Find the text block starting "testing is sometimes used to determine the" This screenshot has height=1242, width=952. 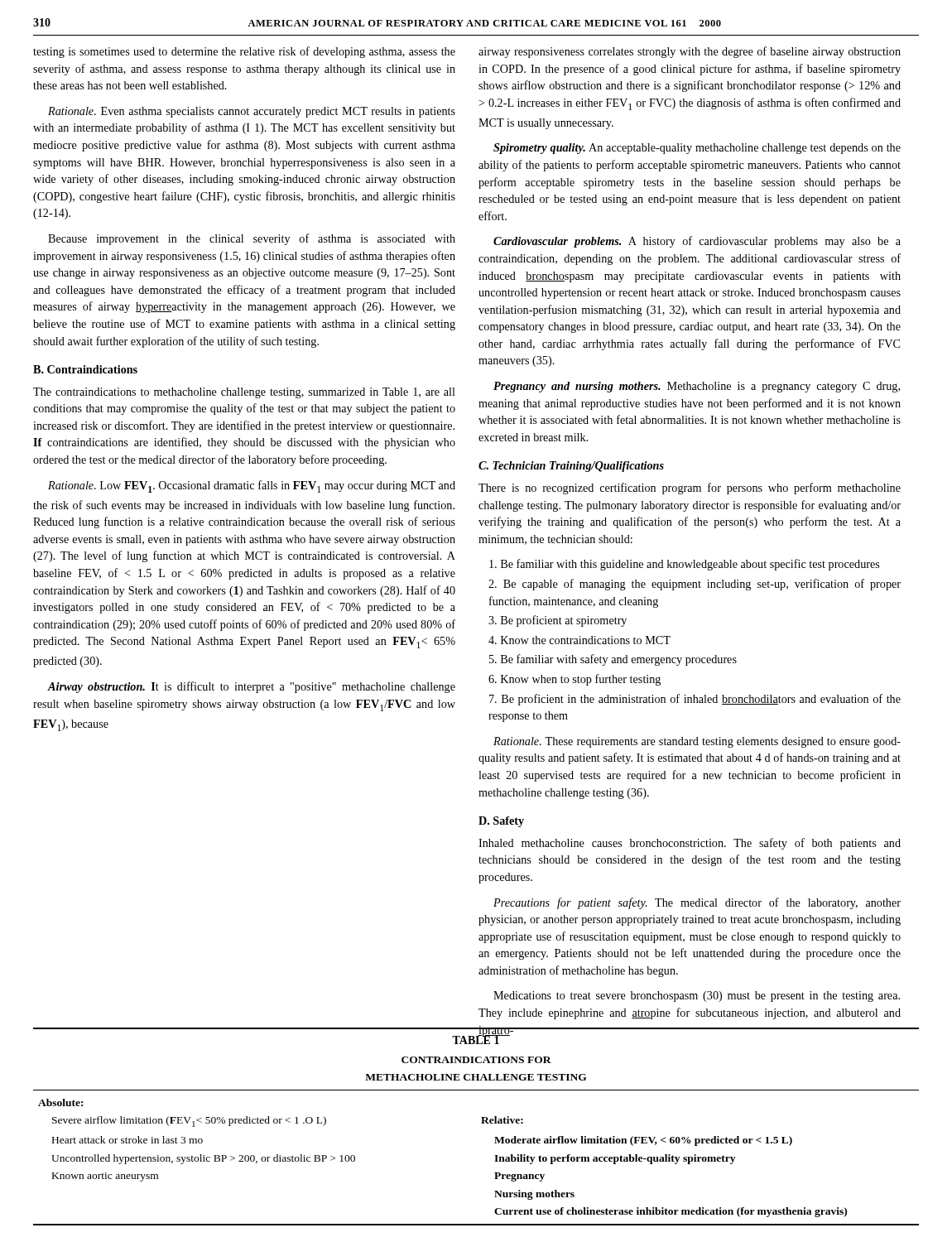(x=244, y=68)
